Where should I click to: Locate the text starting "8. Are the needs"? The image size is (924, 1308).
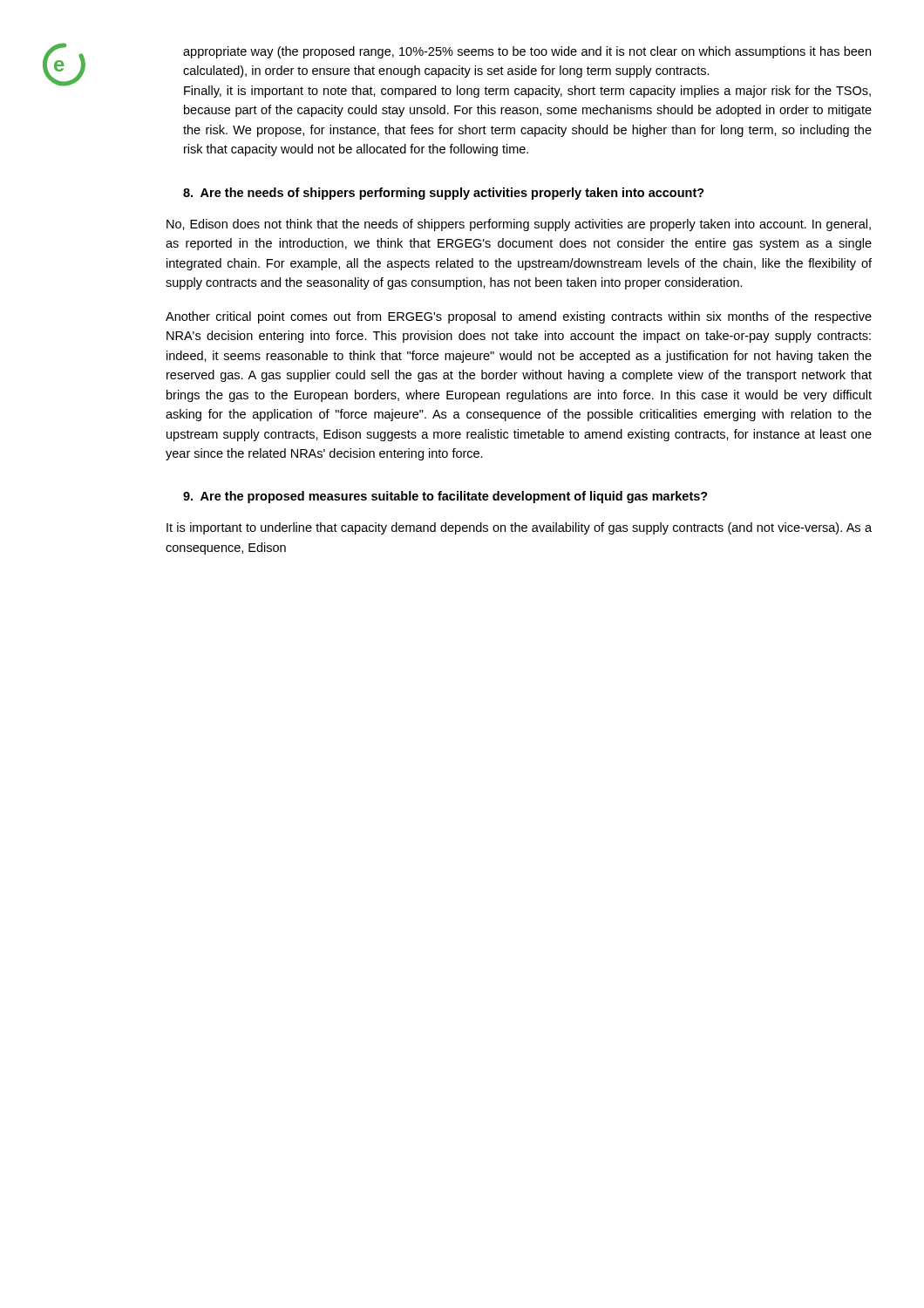click(x=444, y=193)
